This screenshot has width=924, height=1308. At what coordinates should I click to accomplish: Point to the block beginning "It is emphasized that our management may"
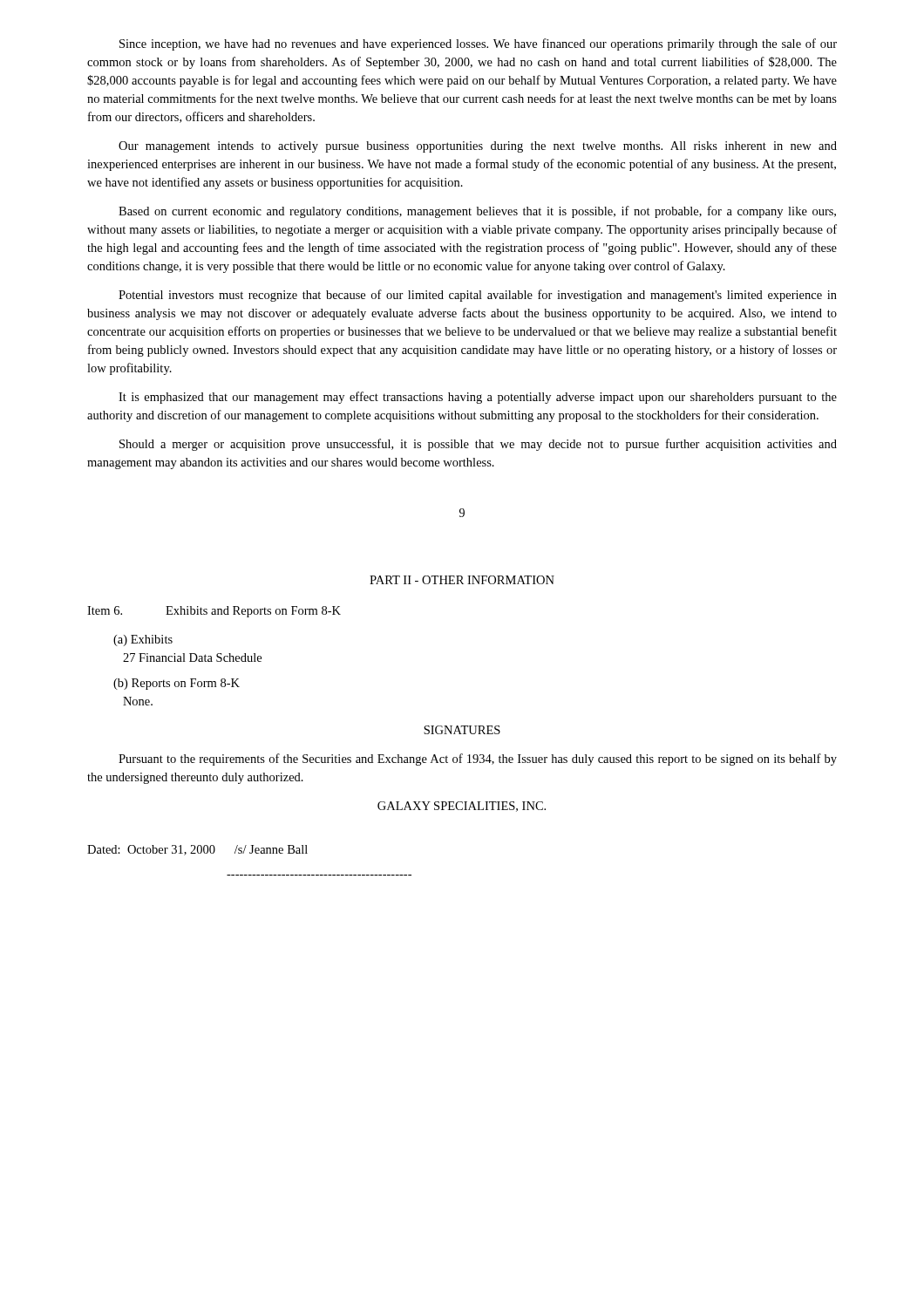pos(462,406)
